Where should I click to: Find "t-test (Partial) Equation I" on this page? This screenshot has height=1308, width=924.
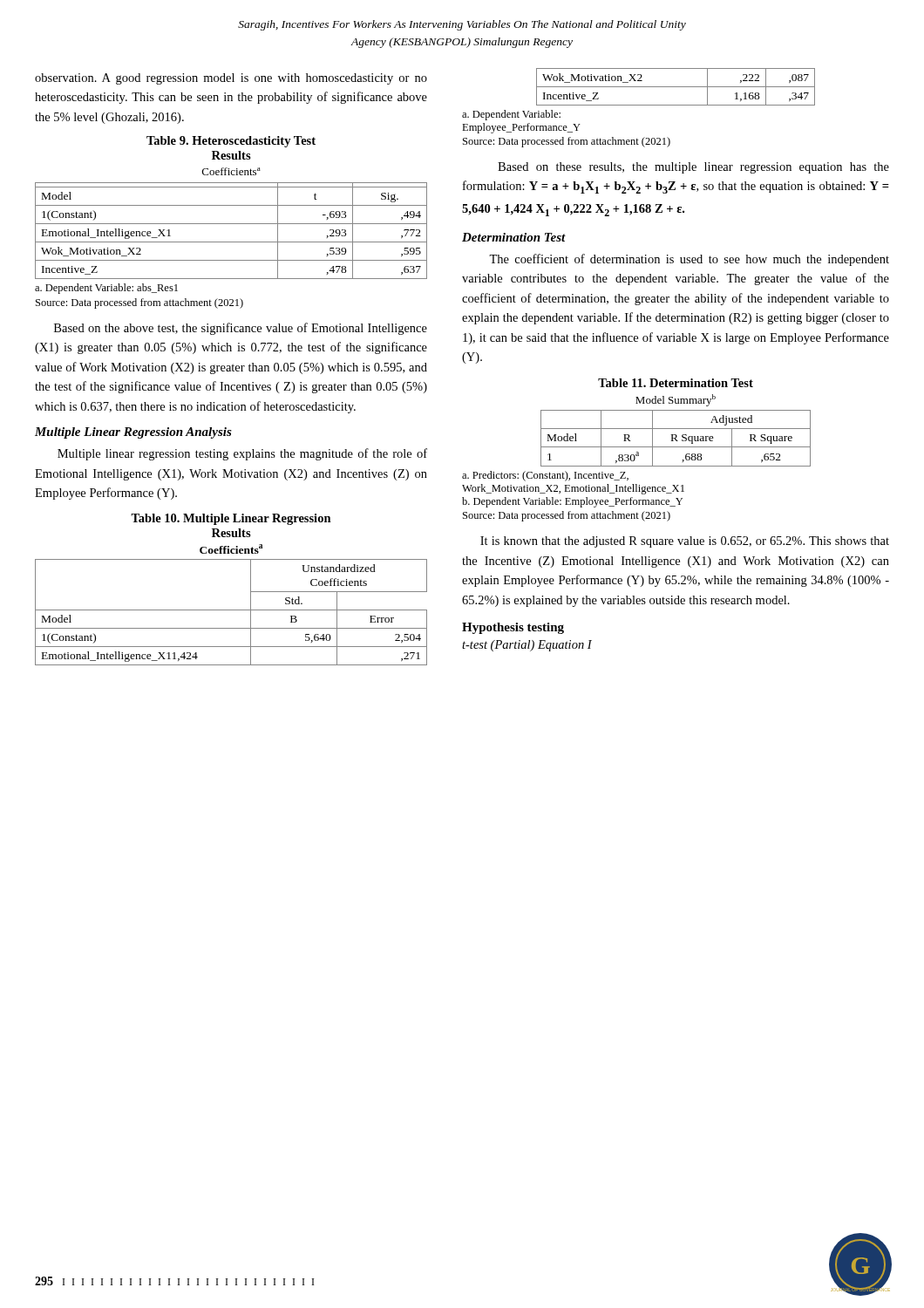[527, 645]
